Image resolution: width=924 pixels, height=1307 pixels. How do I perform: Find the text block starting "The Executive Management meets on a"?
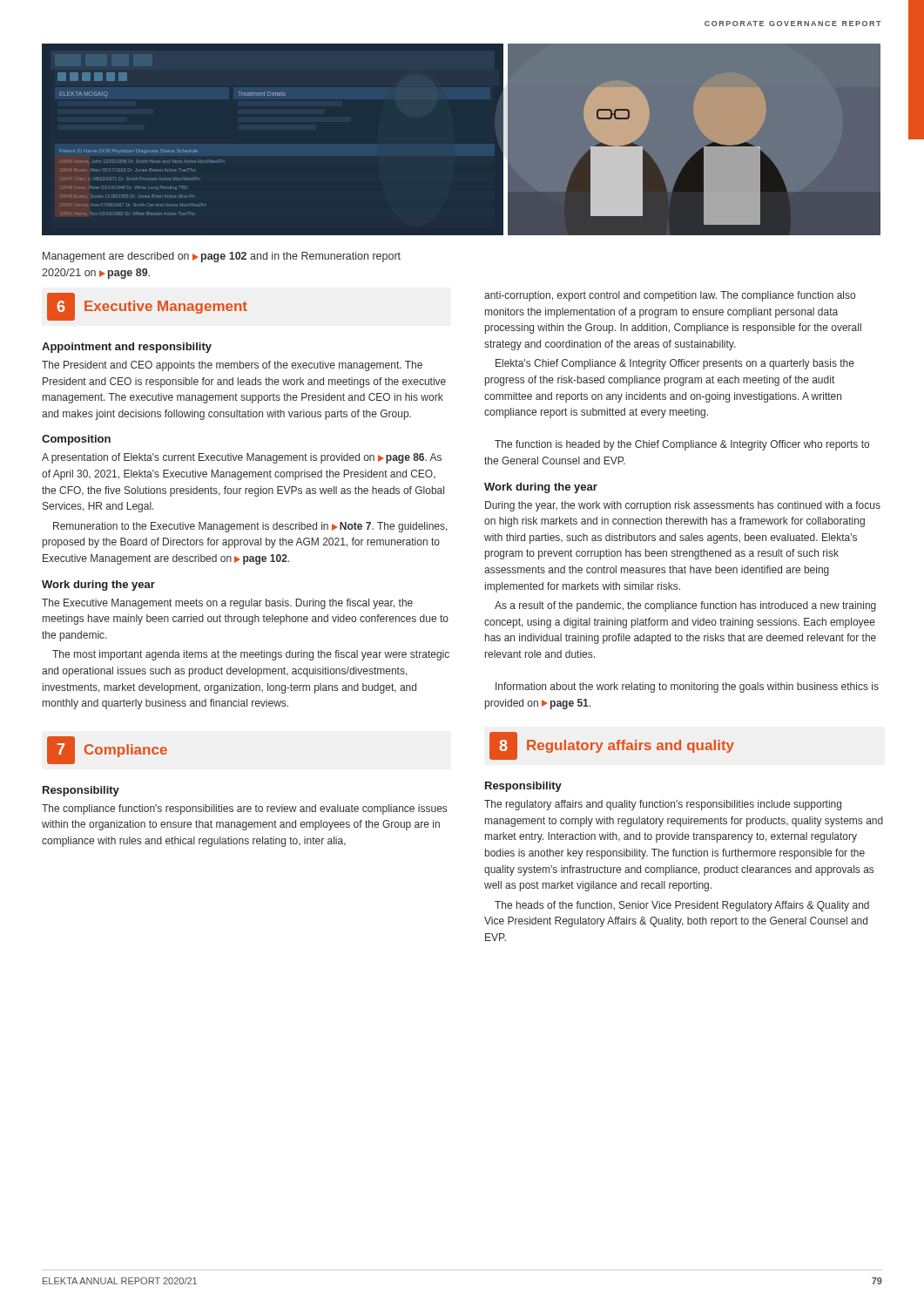(x=246, y=654)
